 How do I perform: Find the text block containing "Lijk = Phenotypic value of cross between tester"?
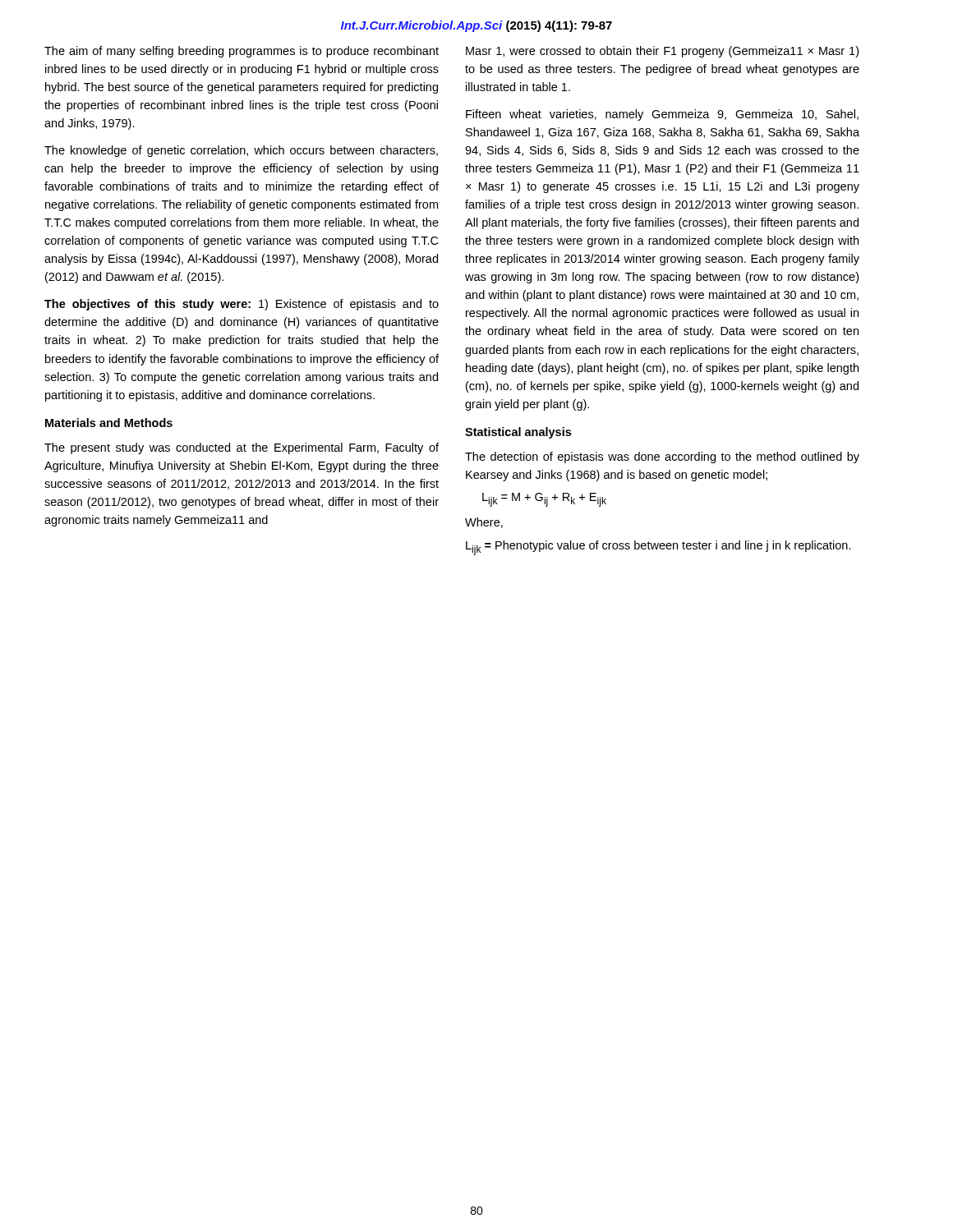(662, 546)
